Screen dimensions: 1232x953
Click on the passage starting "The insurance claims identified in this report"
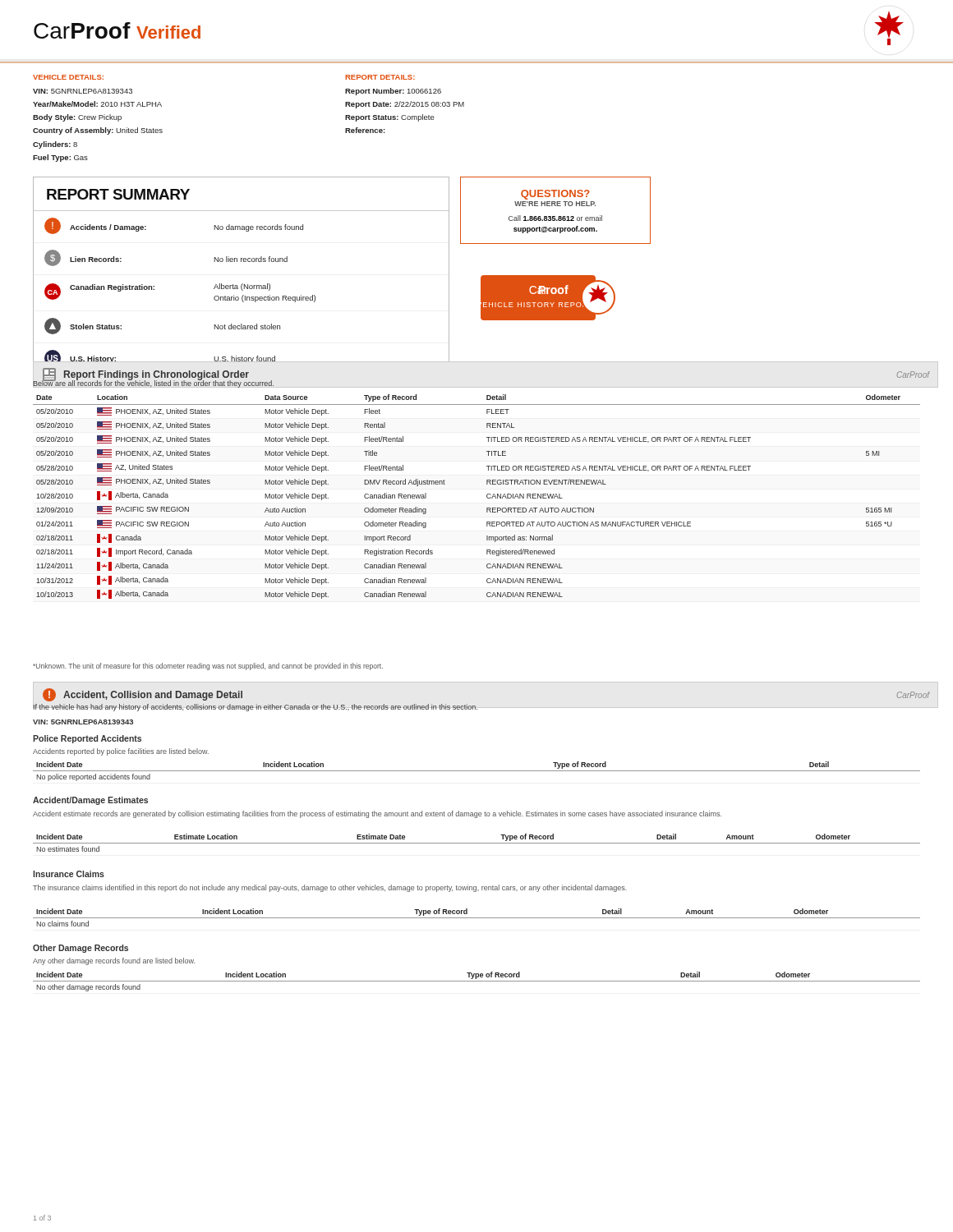(x=330, y=888)
